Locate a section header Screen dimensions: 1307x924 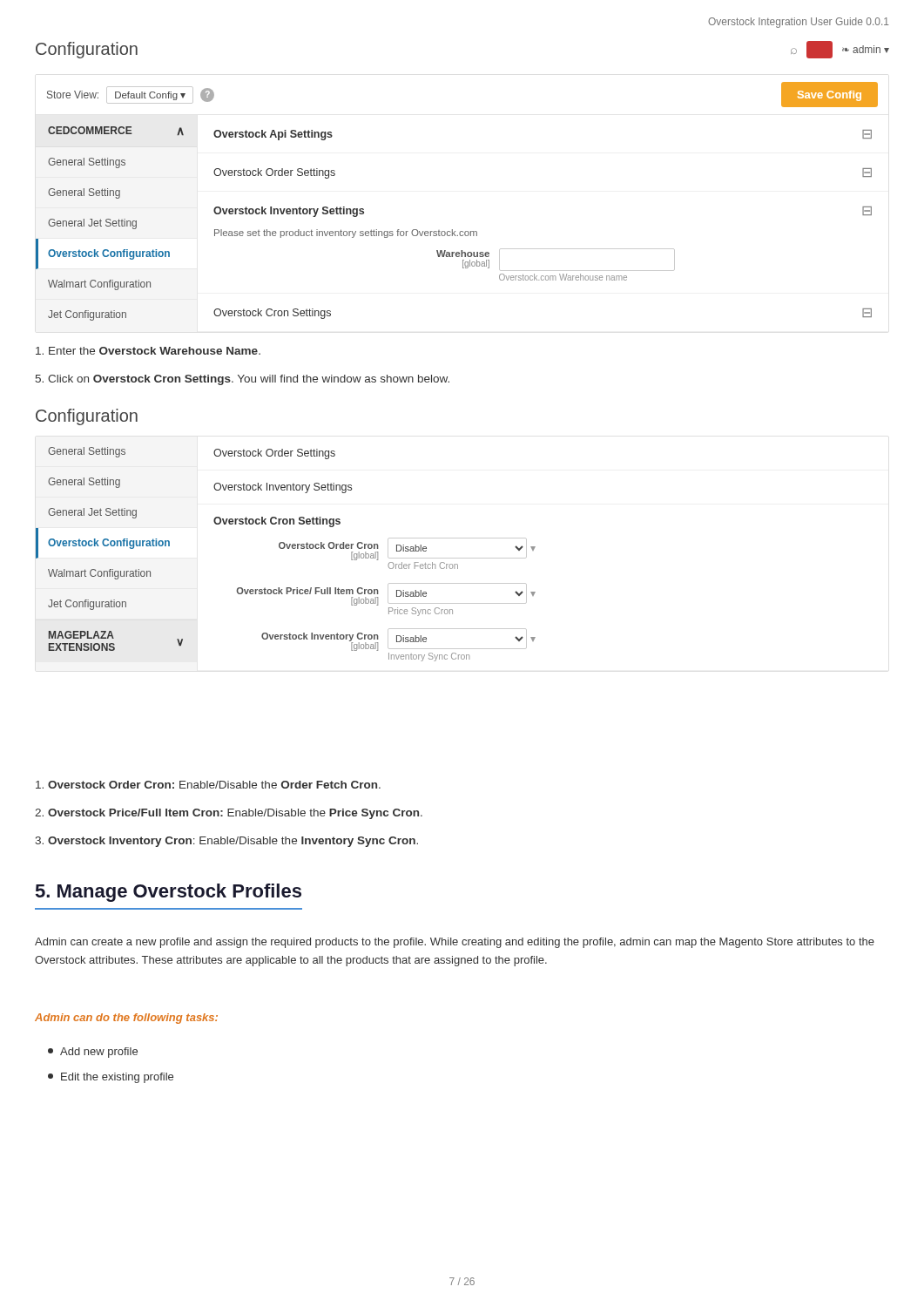tap(168, 895)
